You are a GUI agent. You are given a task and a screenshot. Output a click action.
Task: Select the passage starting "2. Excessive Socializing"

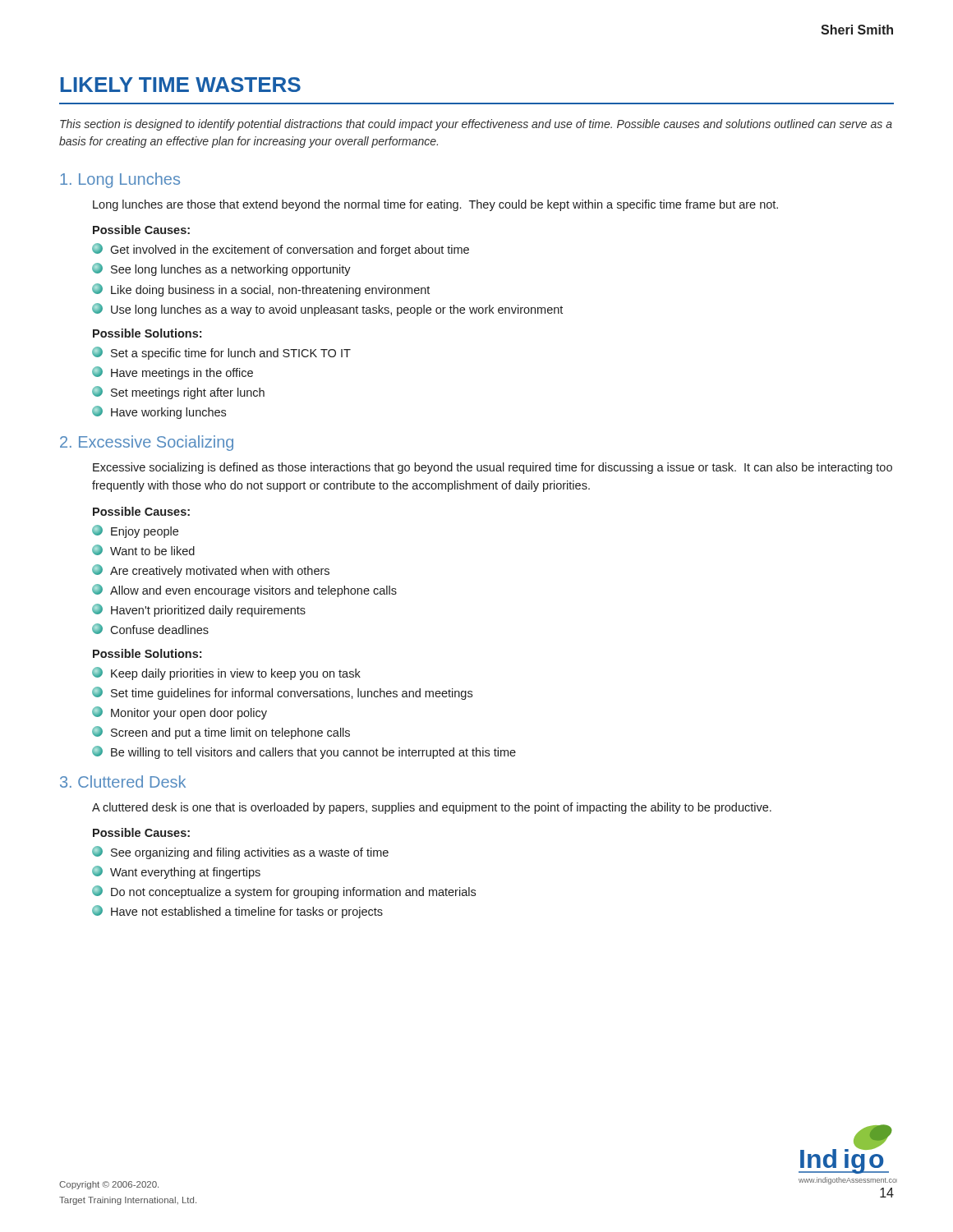147,442
